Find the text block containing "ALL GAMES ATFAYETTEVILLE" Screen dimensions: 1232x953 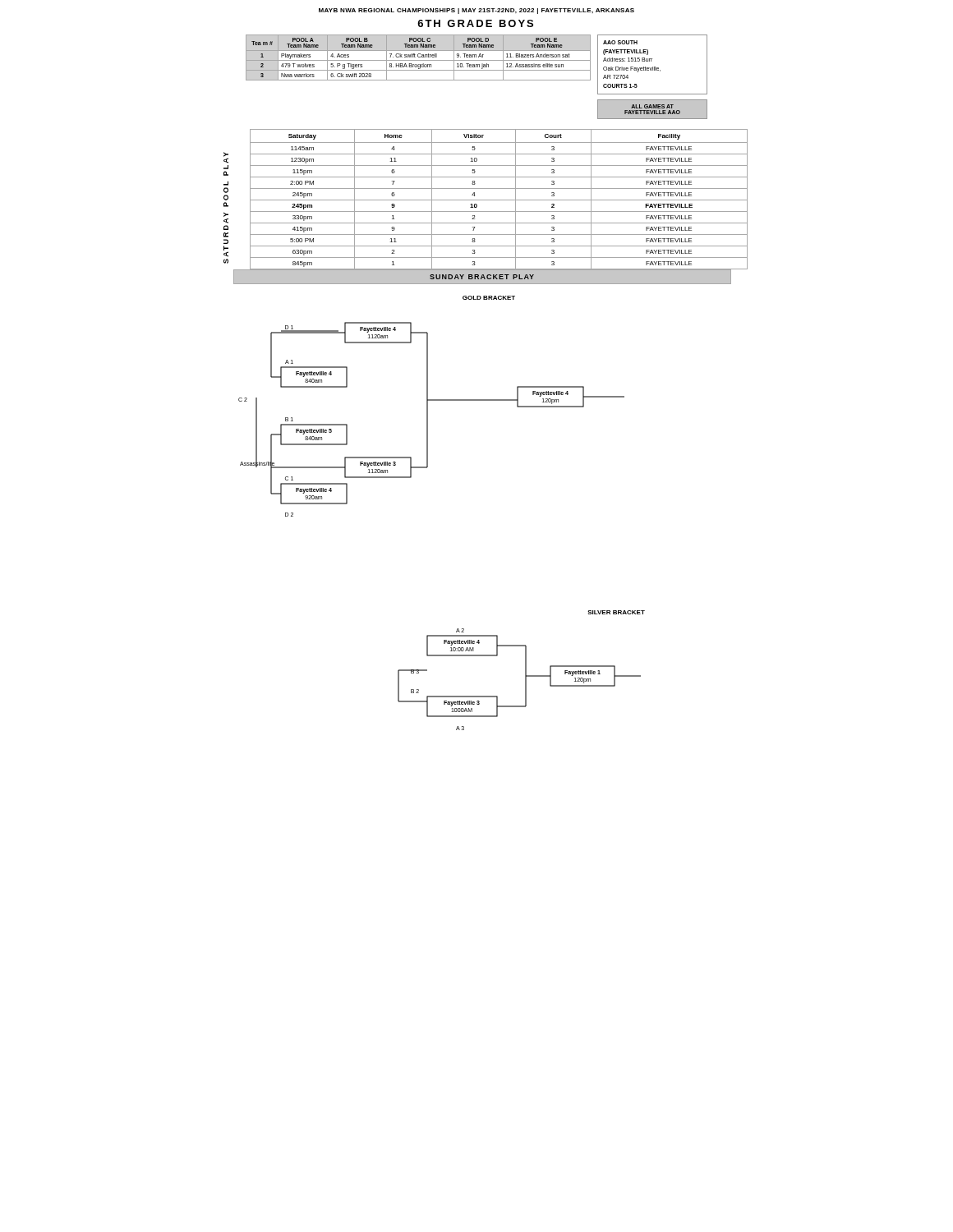coord(652,109)
